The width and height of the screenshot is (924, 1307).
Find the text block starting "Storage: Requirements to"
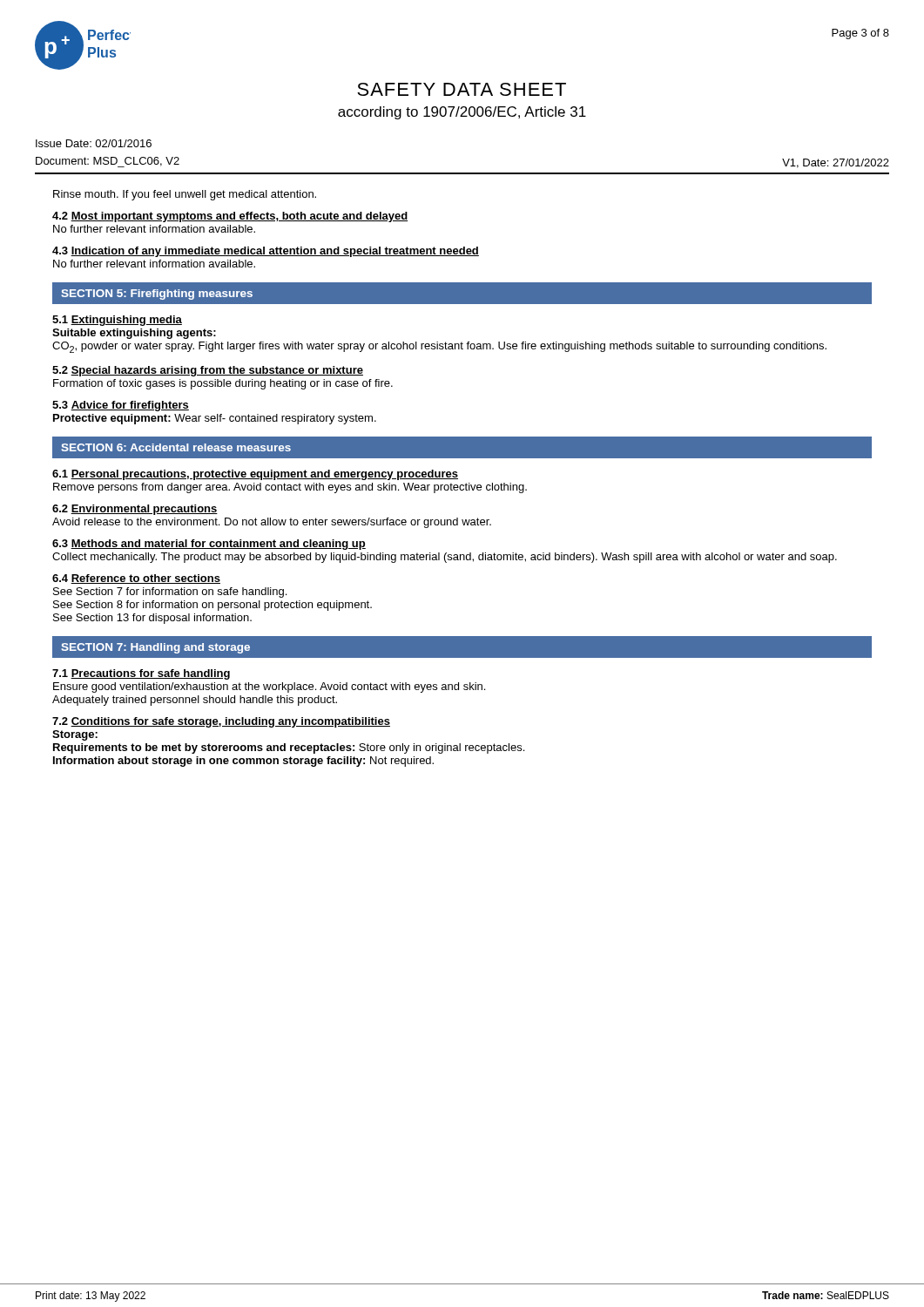click(x=289, y=747)
